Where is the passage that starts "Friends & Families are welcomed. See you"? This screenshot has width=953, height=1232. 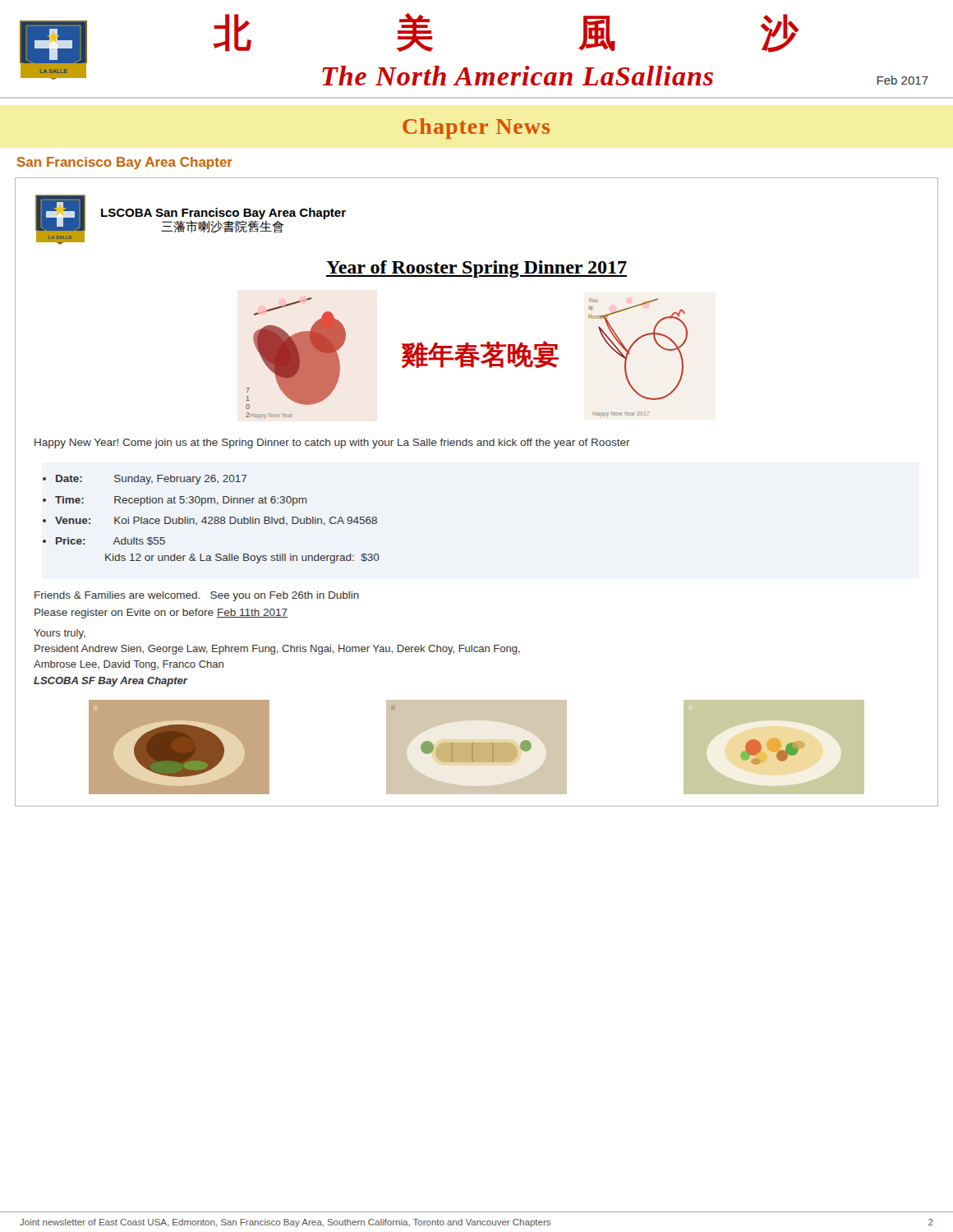(x=196, y=595)
